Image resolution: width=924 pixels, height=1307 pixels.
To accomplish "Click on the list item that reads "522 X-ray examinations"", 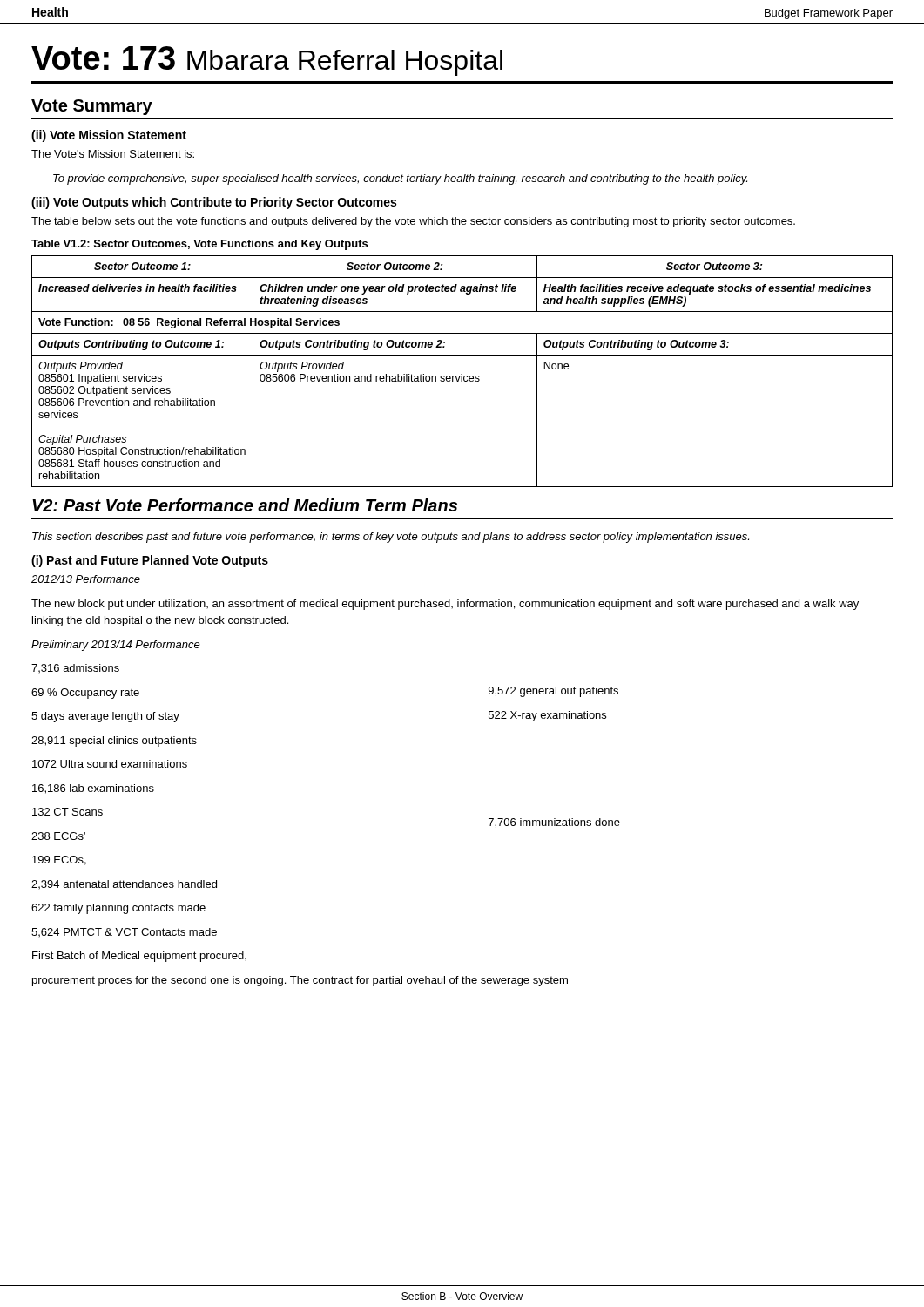I will coord(547,715).
